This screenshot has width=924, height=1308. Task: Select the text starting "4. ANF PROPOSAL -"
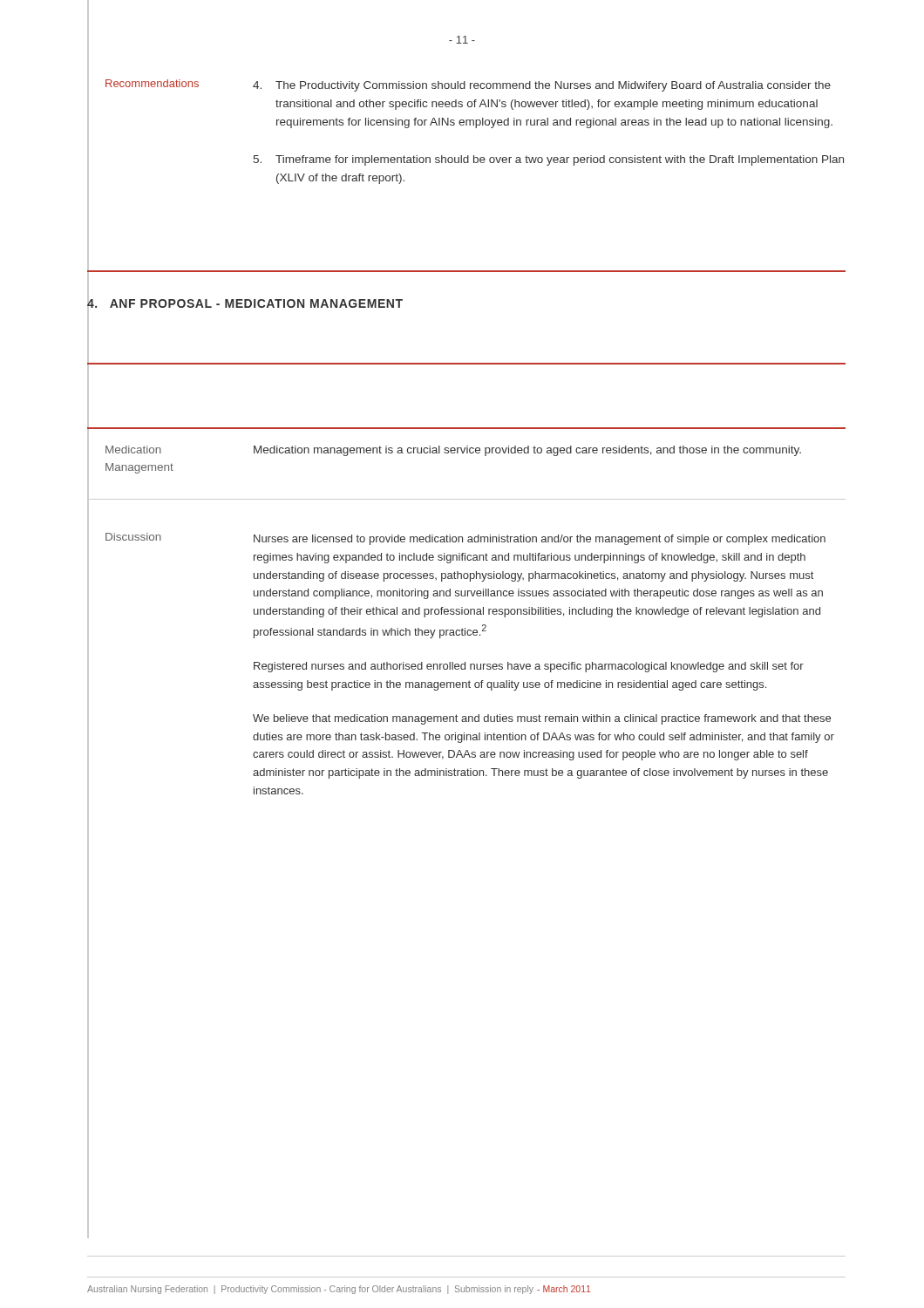pos(245,303)
